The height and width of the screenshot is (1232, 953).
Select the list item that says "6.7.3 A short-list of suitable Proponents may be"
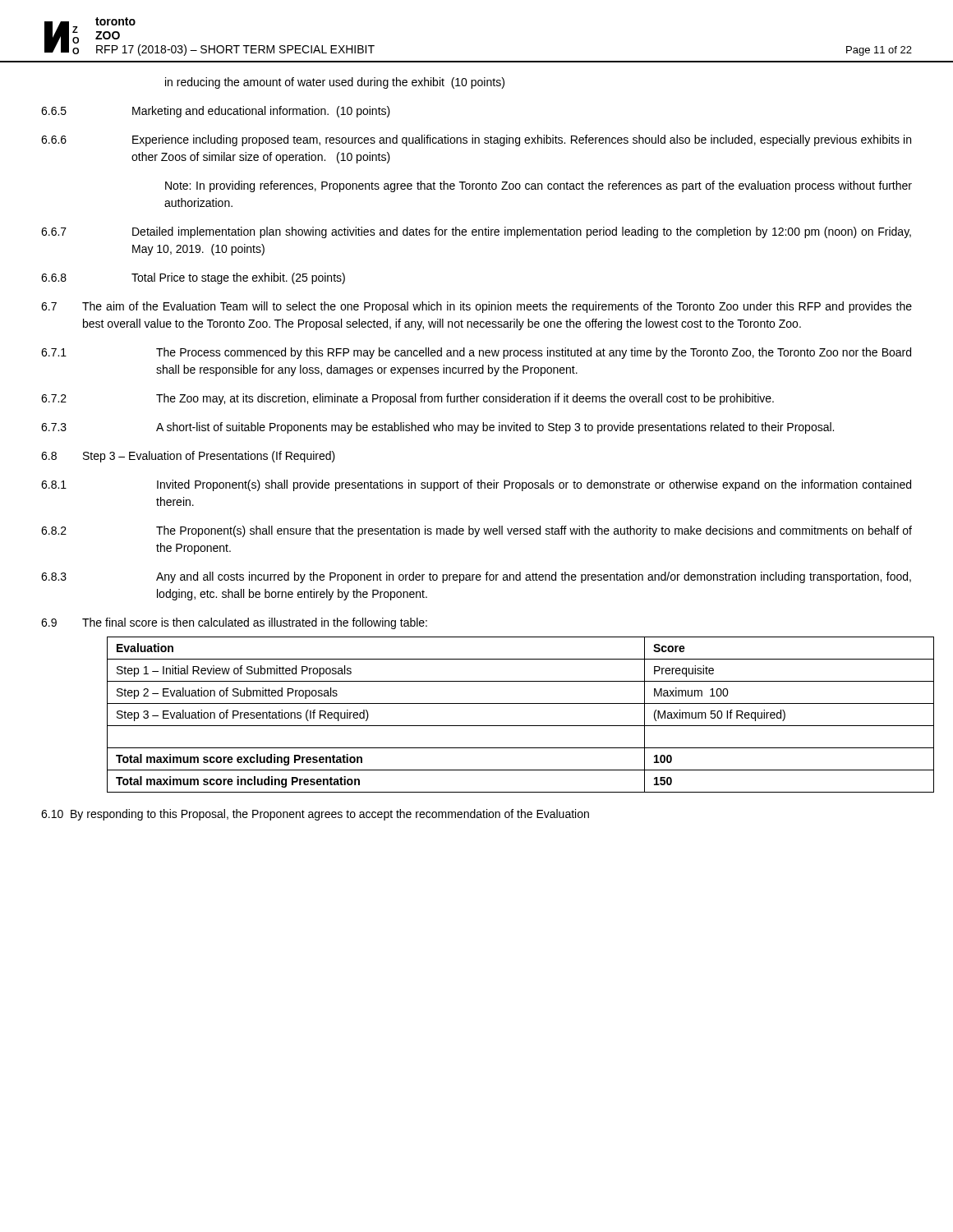pos(476,428)
